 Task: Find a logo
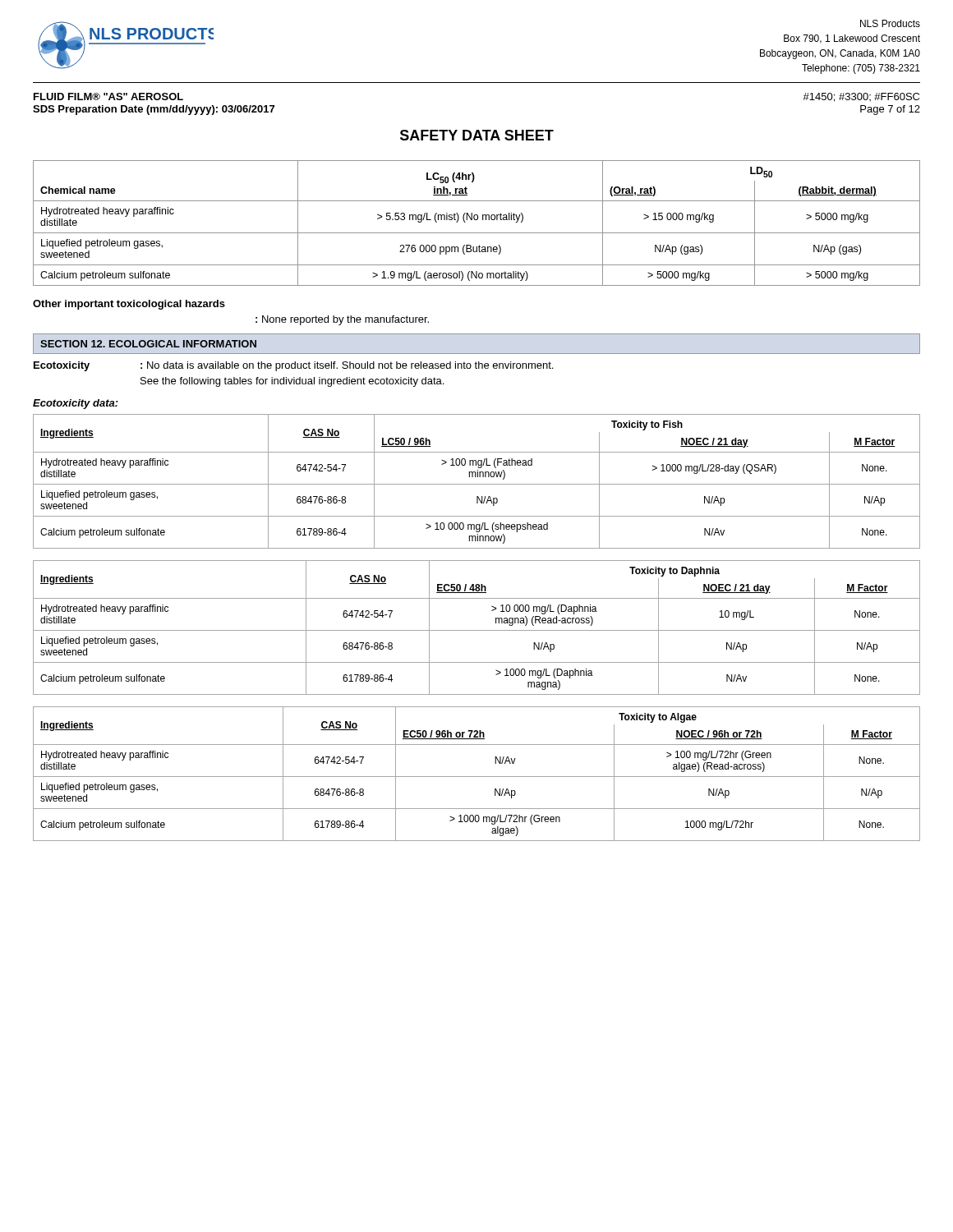tap(123, 45)
